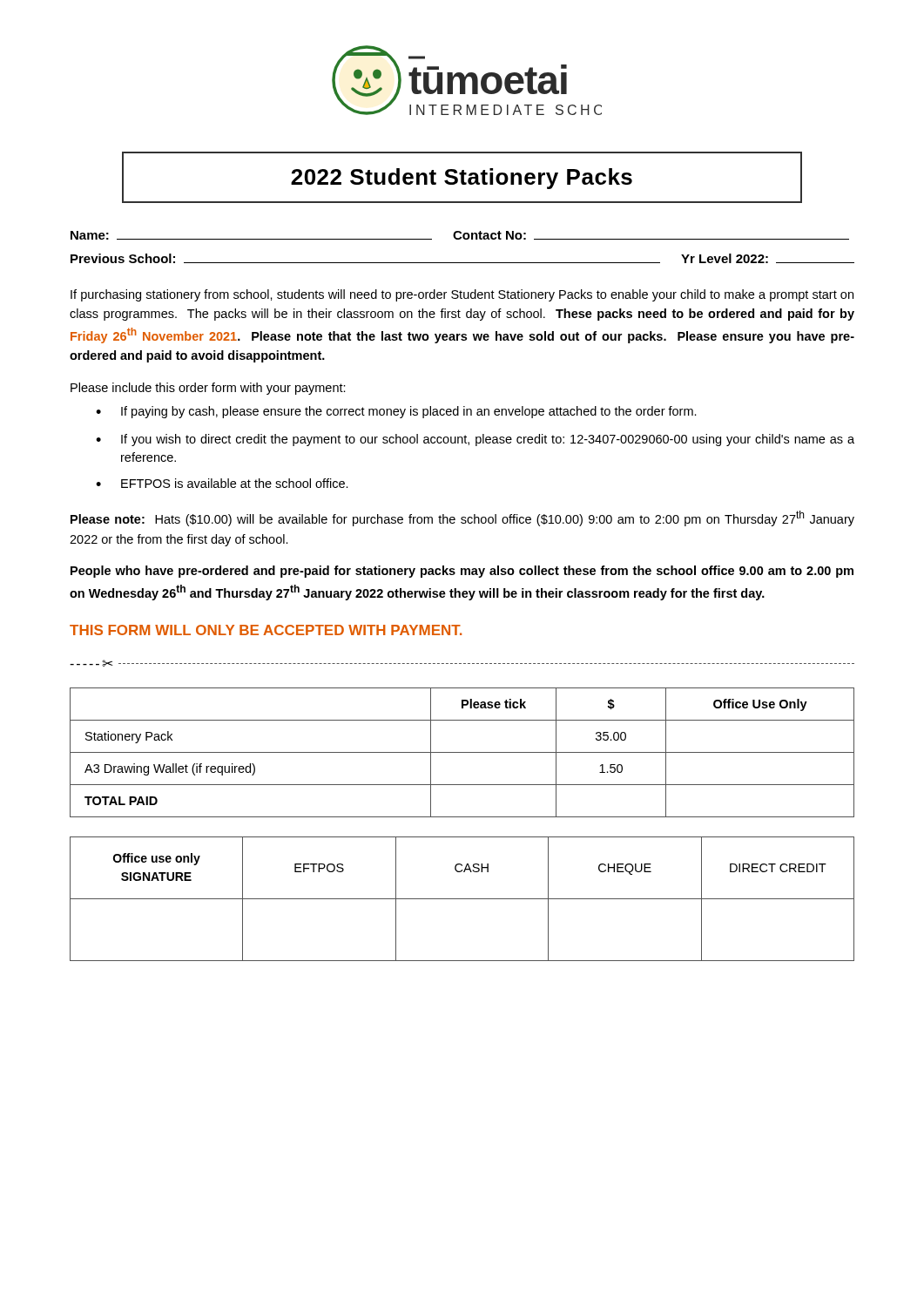924x1307 pixels.
Task: Click on the table containing "Stationery Pack"
Action: (x=462, y=752)
